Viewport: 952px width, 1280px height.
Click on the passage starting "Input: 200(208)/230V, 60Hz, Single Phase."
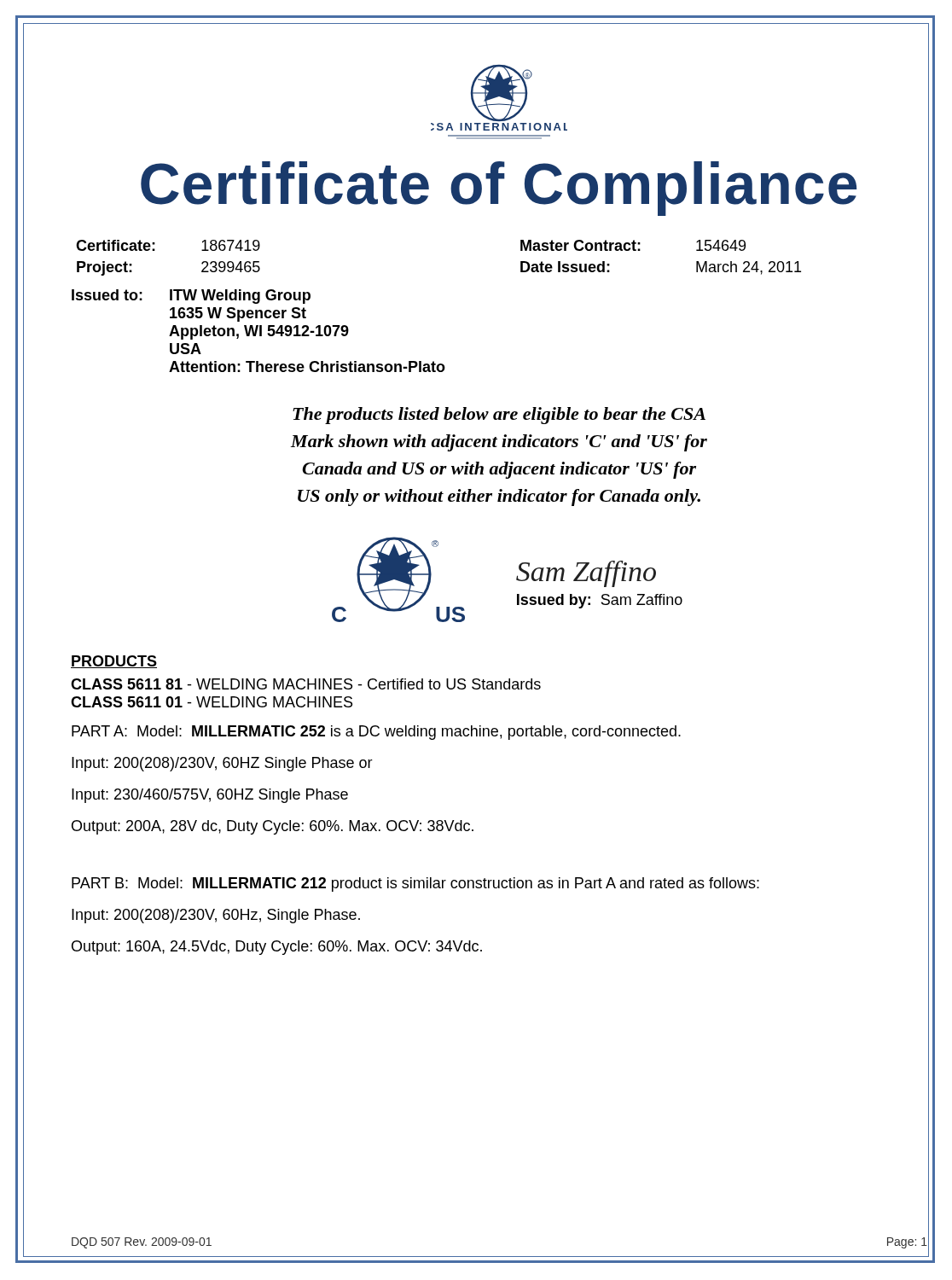tap(216, 914)
